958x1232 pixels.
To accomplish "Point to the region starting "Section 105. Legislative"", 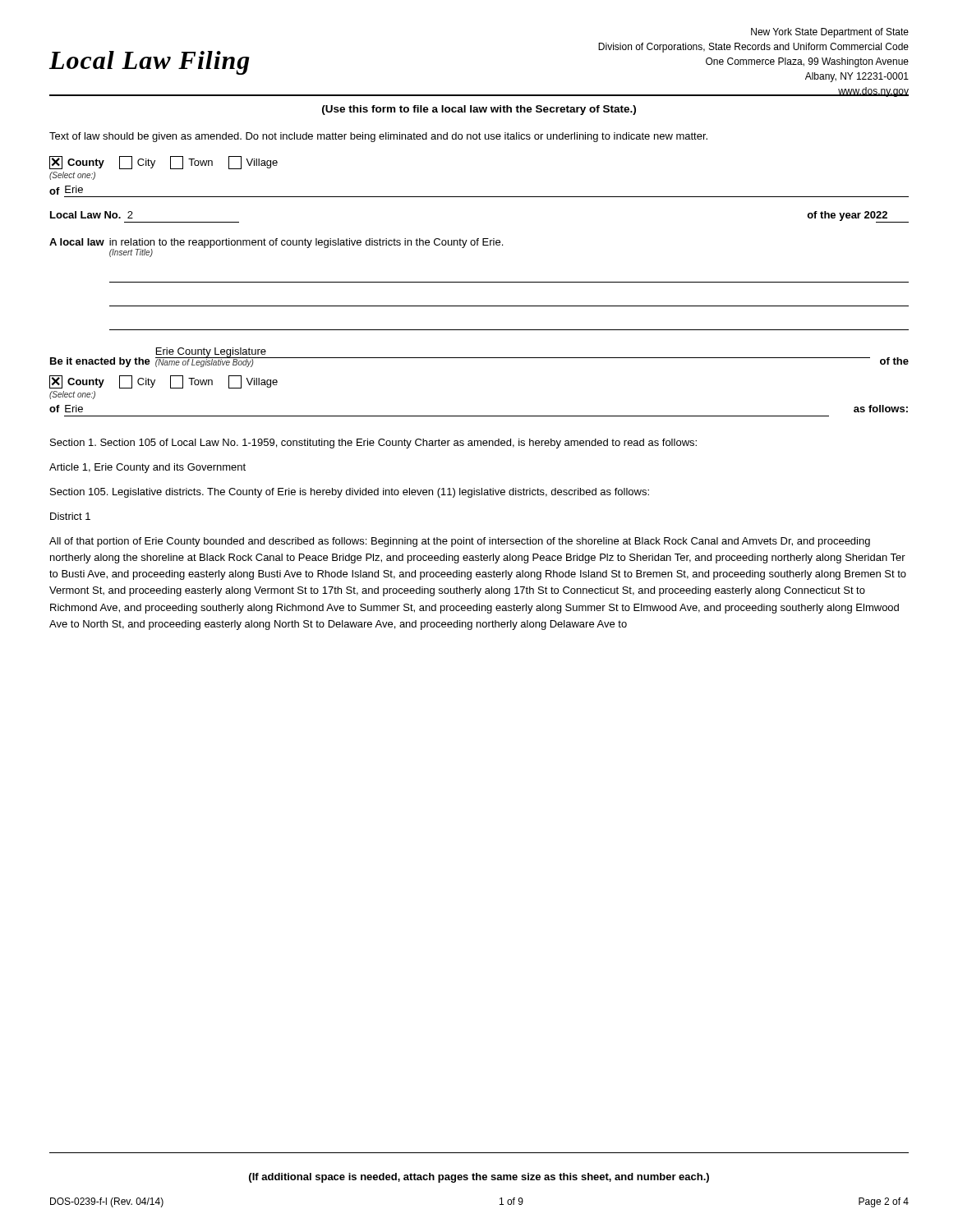I will coord(350,491).
